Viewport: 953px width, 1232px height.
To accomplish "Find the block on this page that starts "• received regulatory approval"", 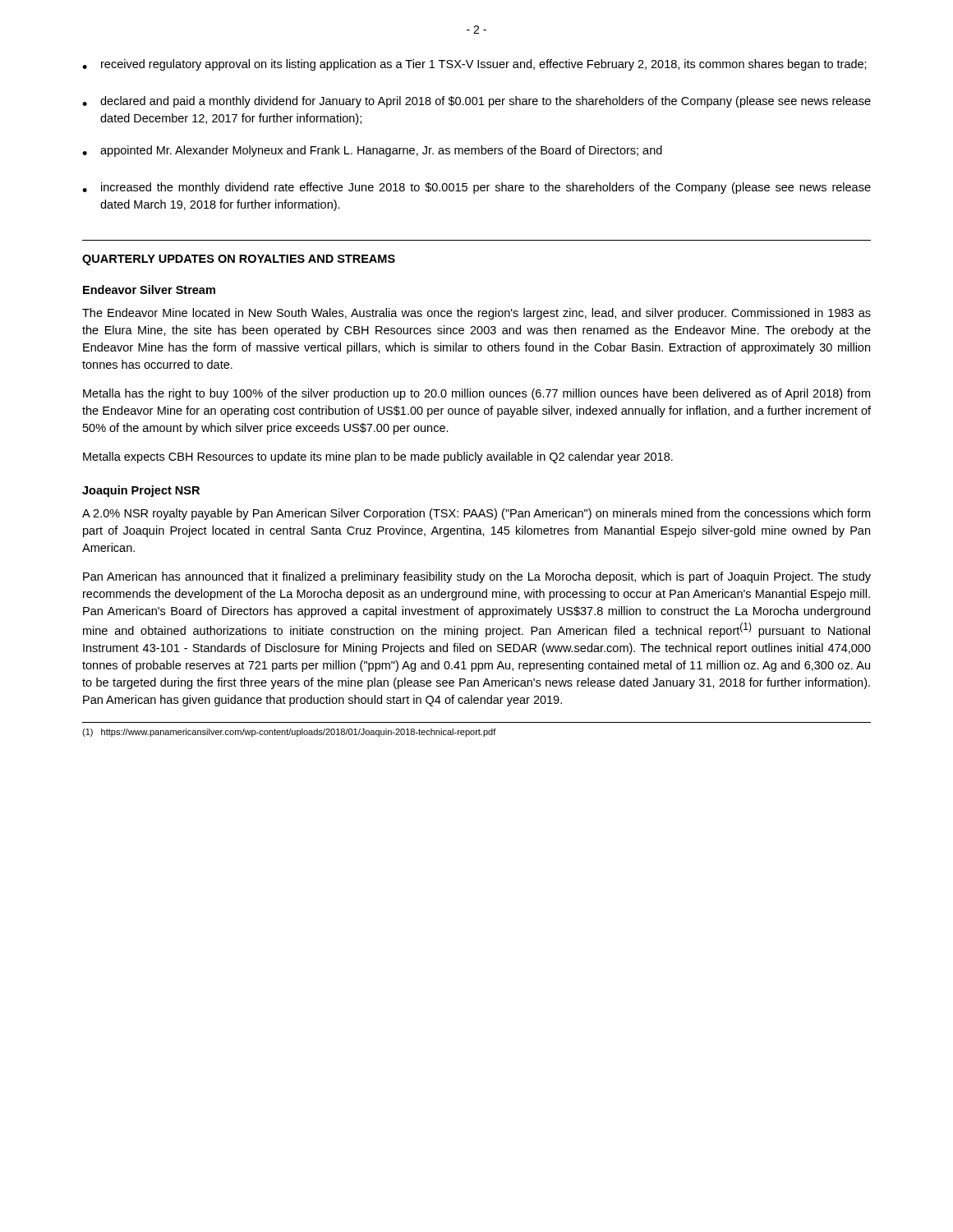I will pos(475,67).
